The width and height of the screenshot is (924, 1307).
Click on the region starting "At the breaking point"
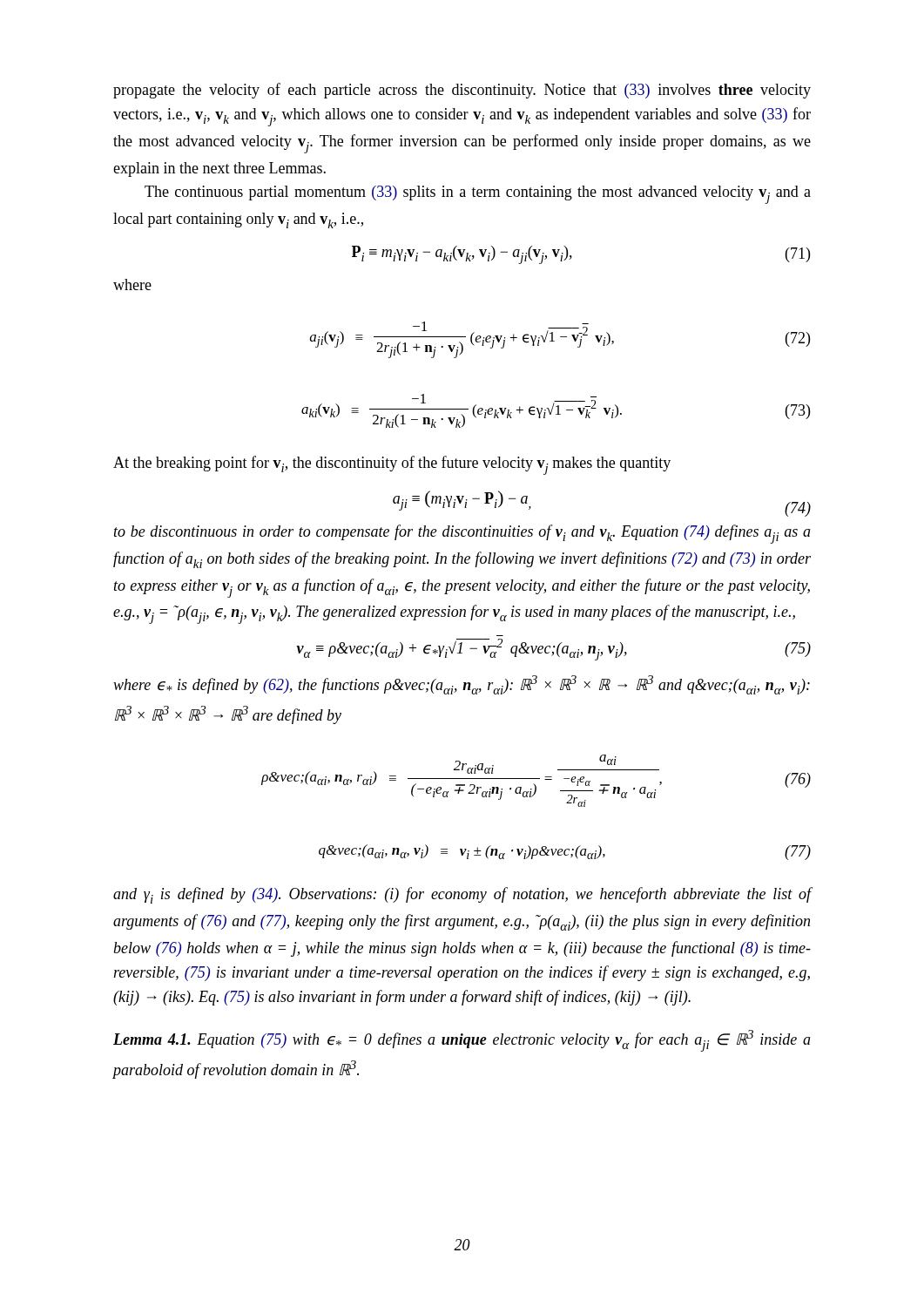462,465
